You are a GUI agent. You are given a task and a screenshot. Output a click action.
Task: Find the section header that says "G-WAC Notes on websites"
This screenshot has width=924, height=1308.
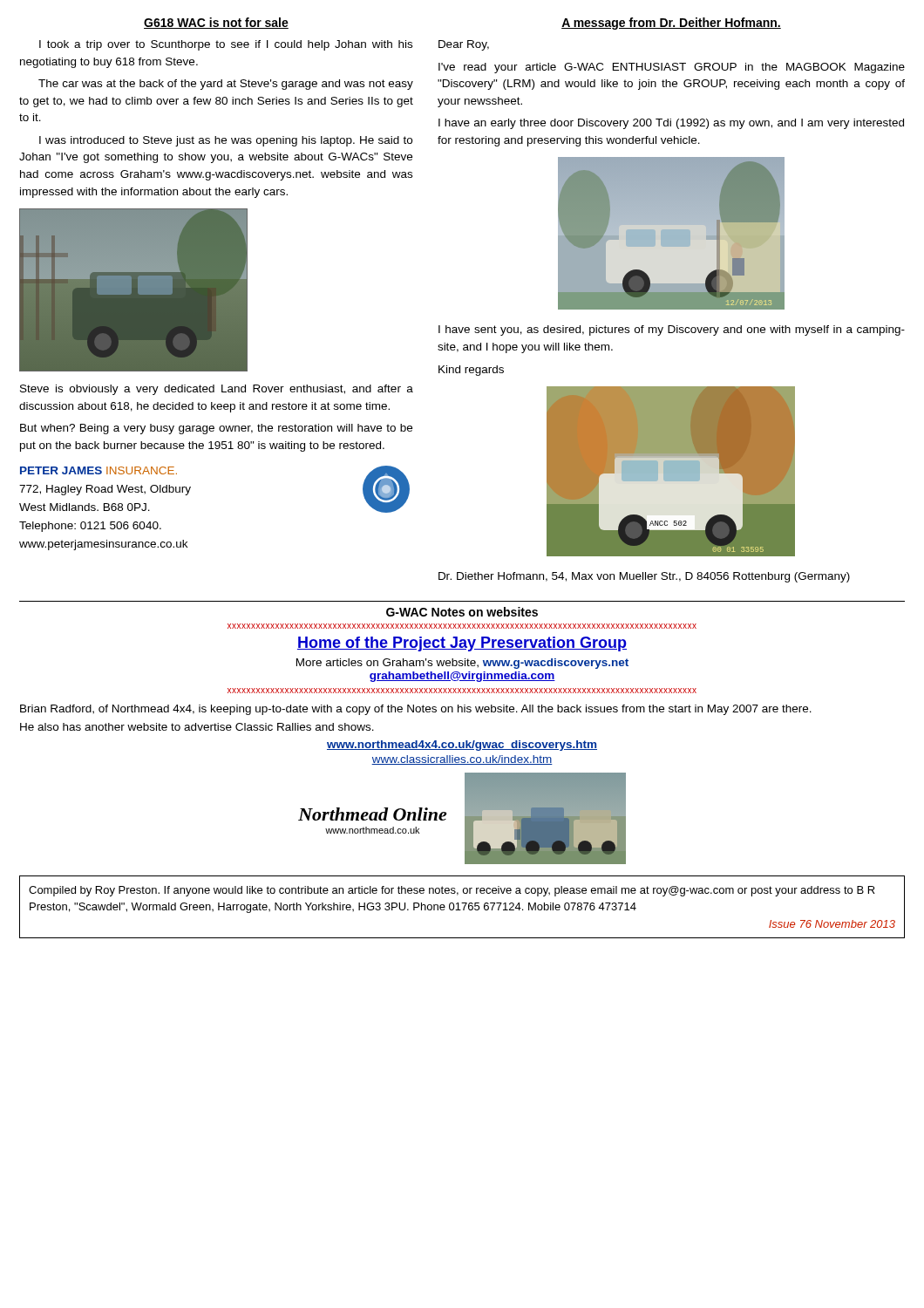coord(462,612)
